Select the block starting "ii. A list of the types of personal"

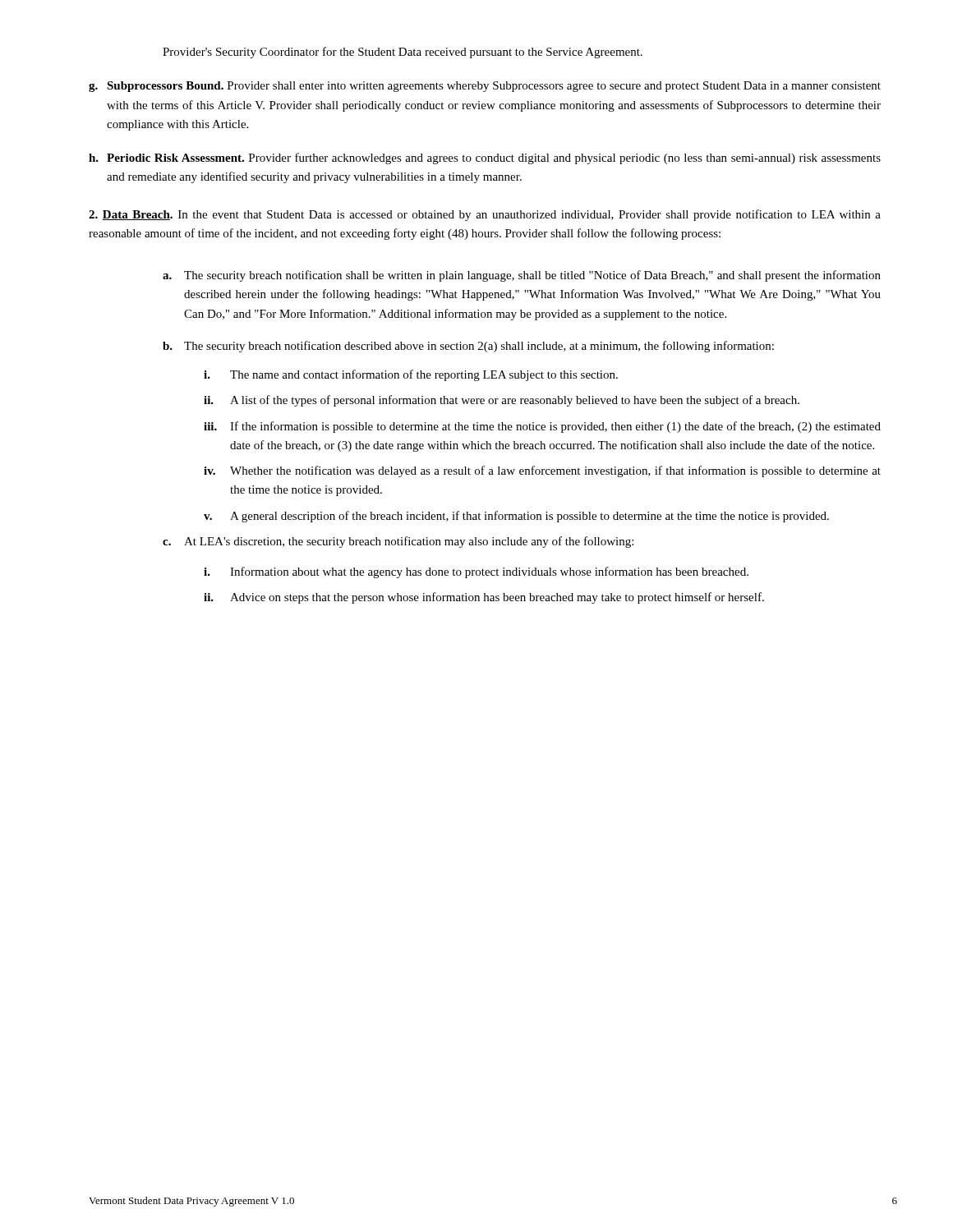[x=542, y=401]
